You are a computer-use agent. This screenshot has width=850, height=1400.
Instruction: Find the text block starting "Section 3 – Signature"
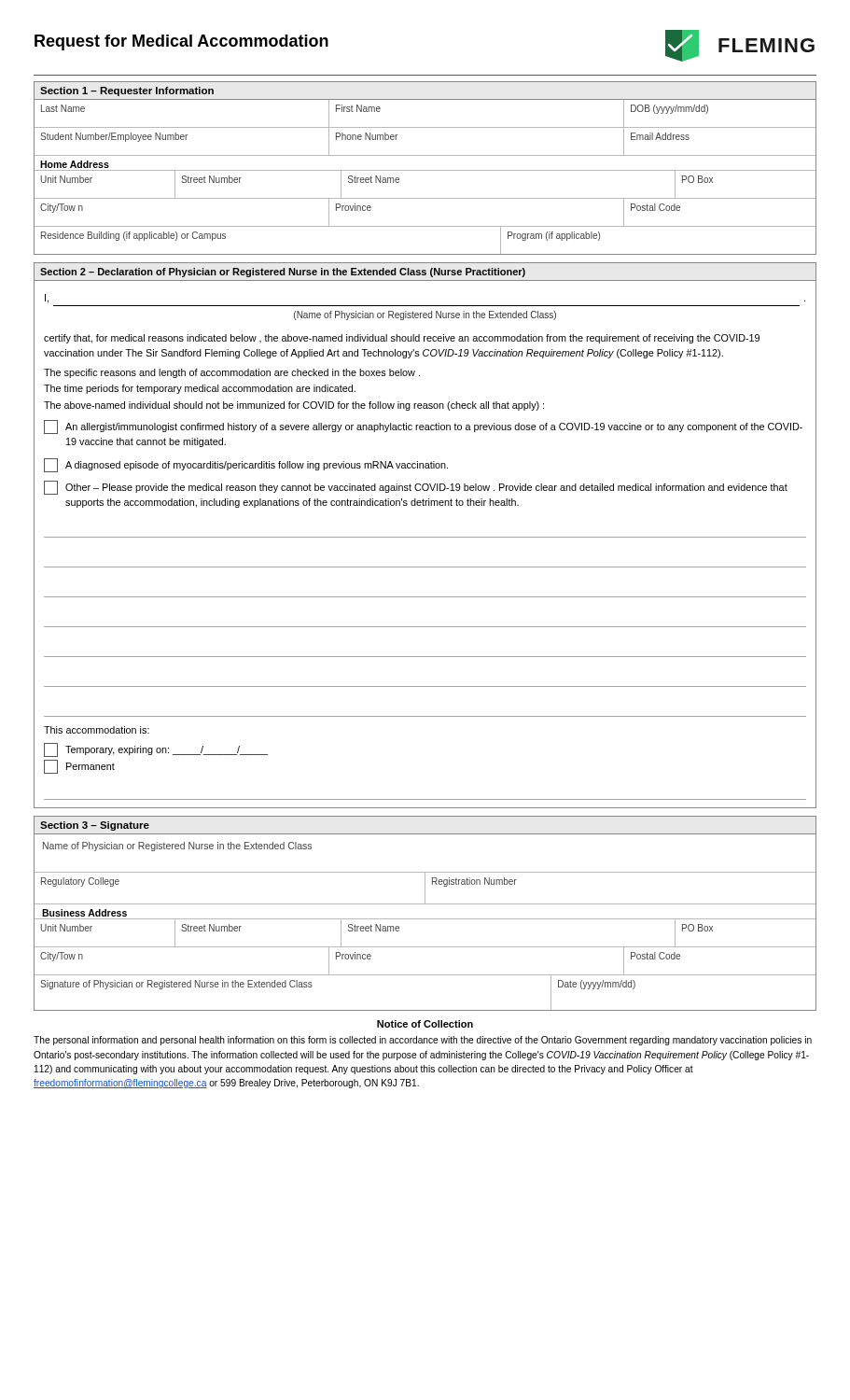coord(95,825)
